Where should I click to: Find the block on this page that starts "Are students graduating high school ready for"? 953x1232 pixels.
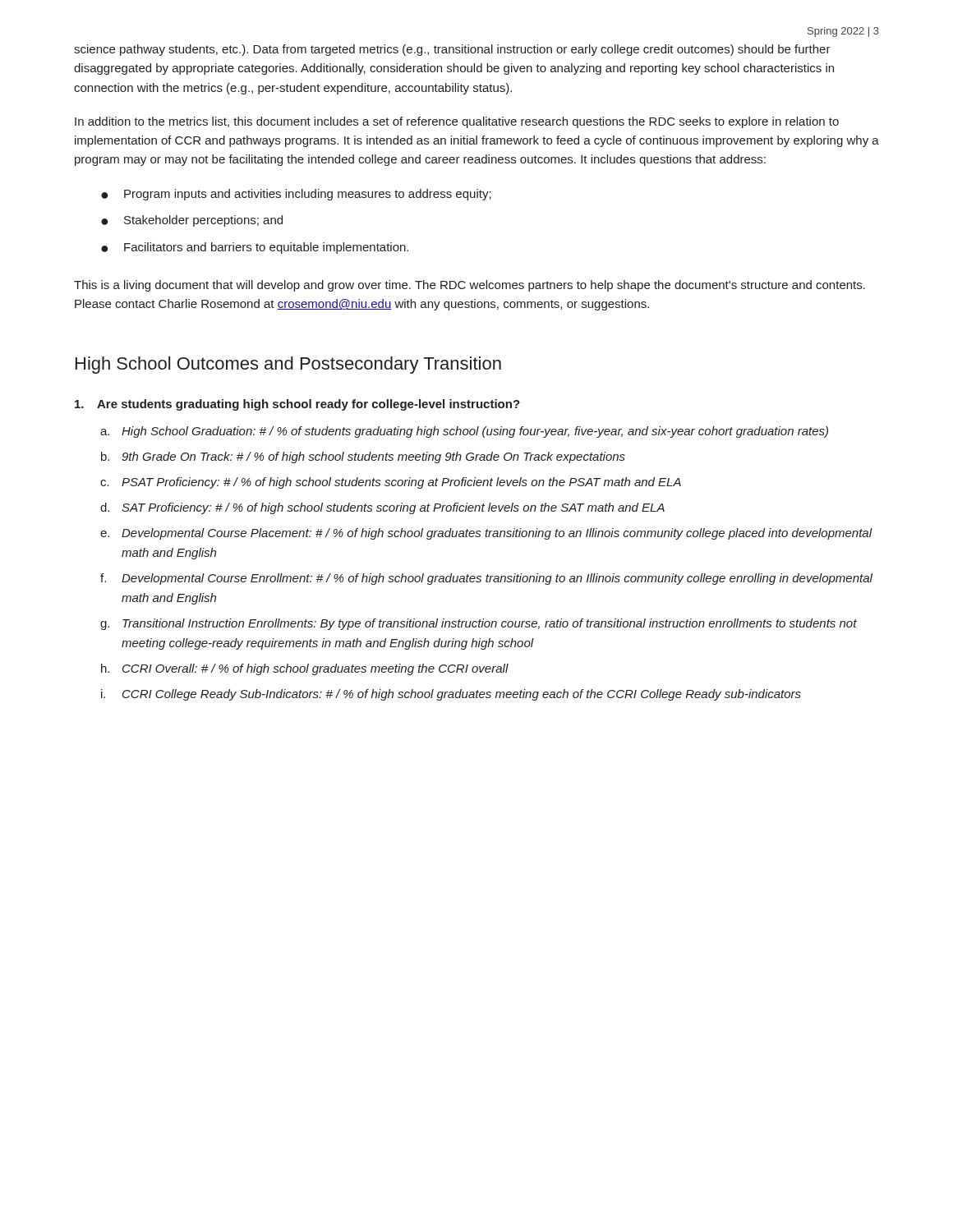[x=297, y=404]
